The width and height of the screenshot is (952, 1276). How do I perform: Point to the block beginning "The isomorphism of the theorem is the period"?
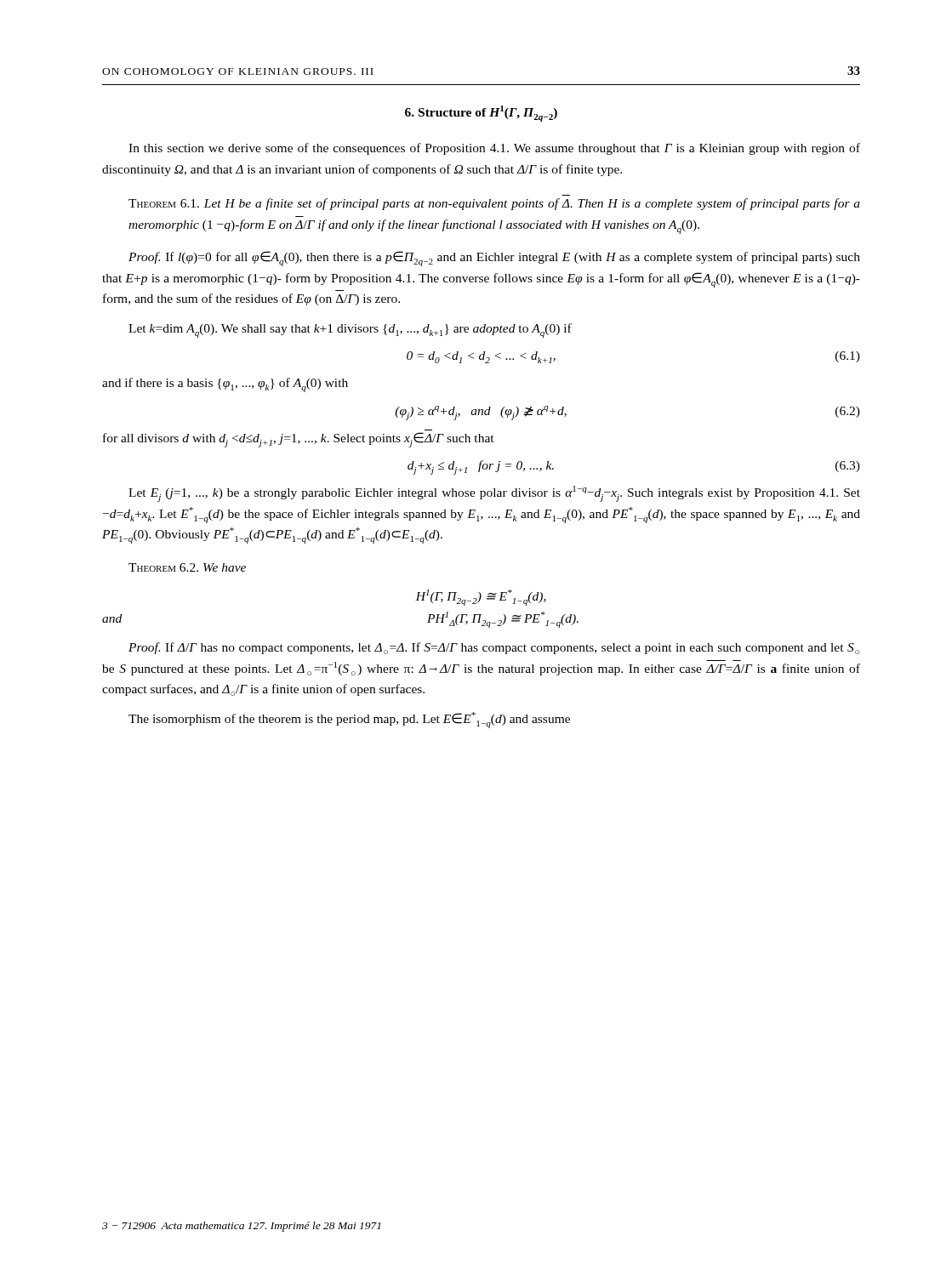[x=349, y=718]
